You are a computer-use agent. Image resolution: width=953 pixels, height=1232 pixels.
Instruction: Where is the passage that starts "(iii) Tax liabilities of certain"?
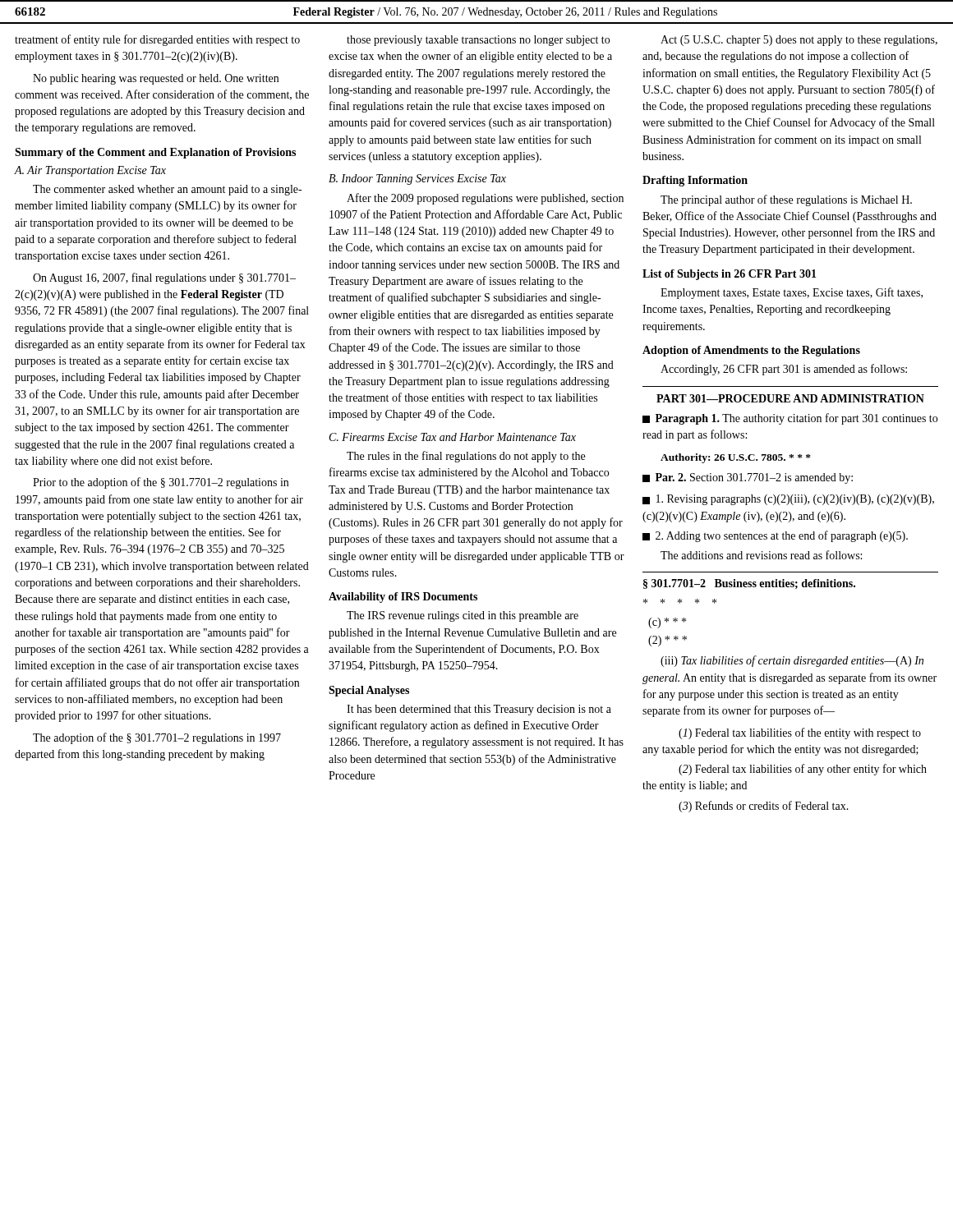click(x=790, y=686)
